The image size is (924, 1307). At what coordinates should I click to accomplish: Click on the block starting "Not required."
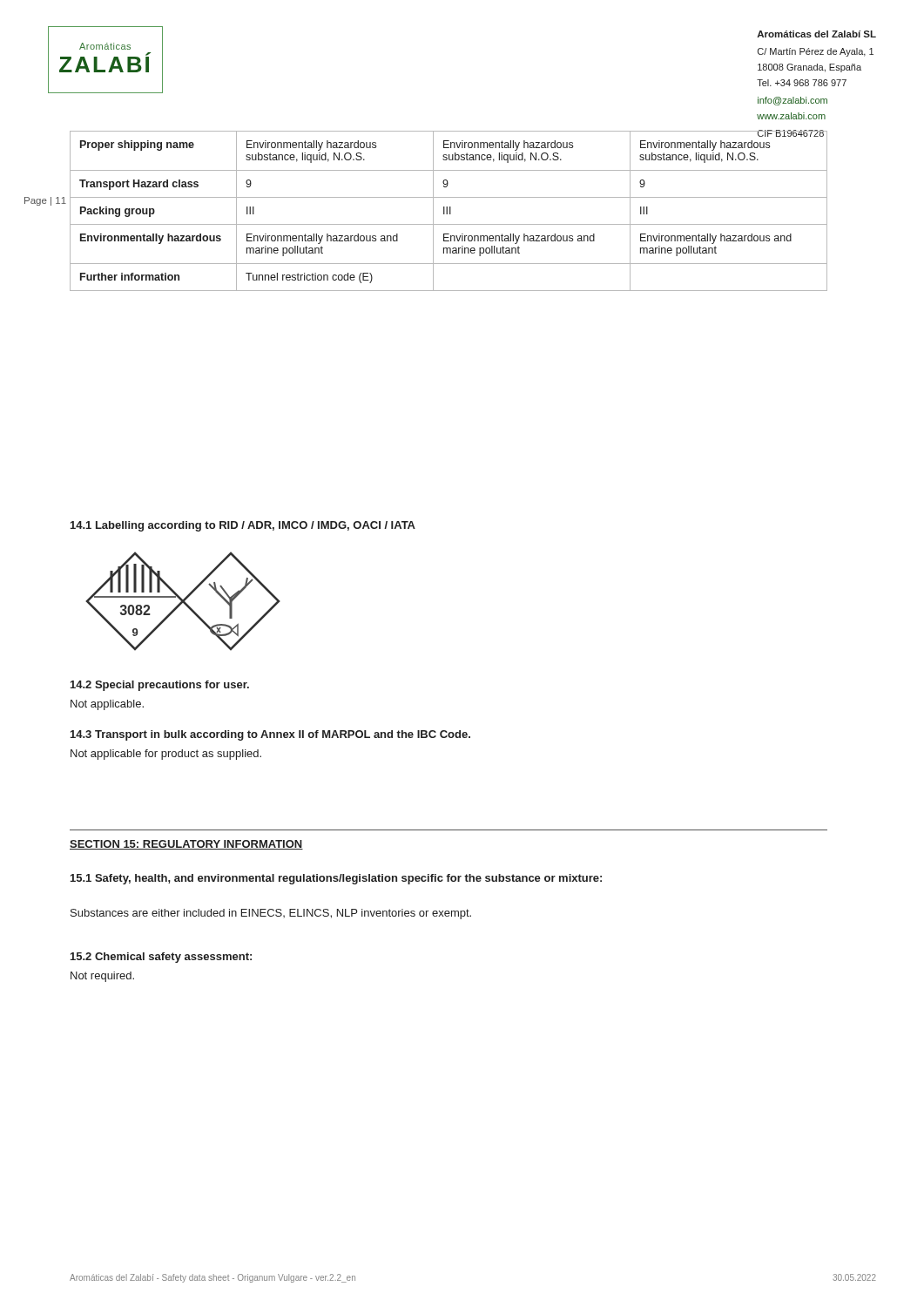102,975
